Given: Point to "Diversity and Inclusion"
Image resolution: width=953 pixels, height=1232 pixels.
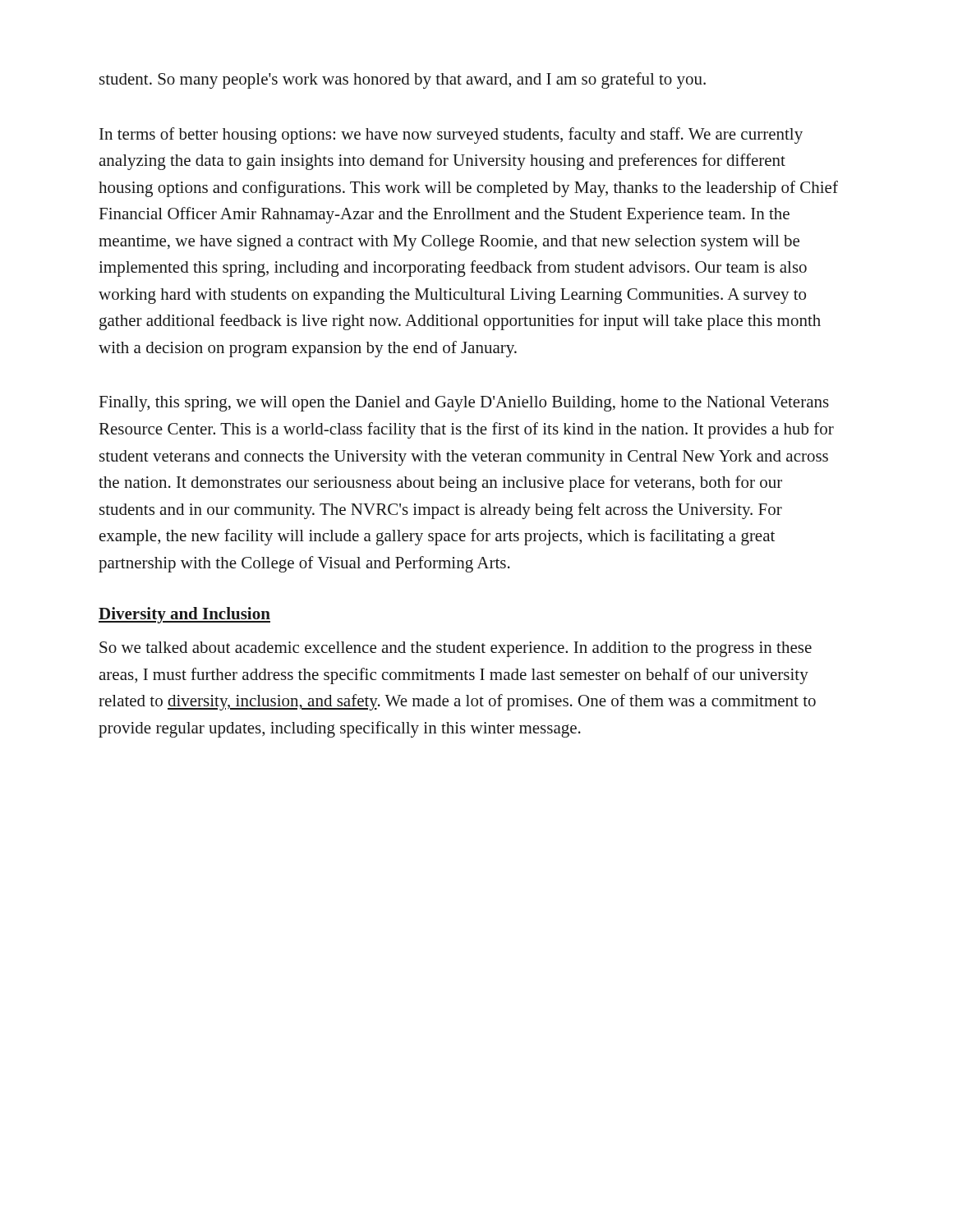Looking at the screenshot, I should point(184,614).
